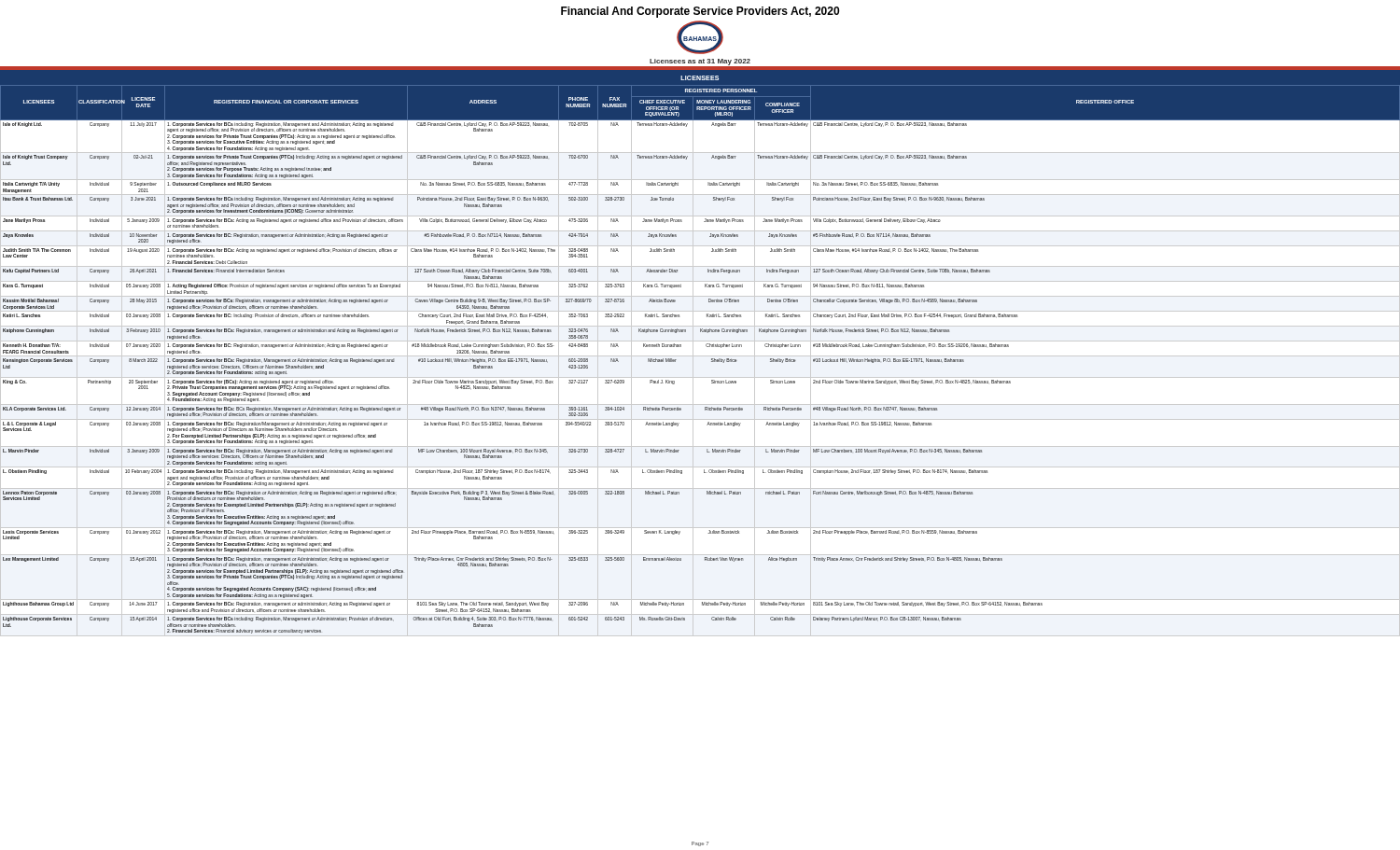Select the table that reads "Isle of Knight Trust"

point(700,361)
